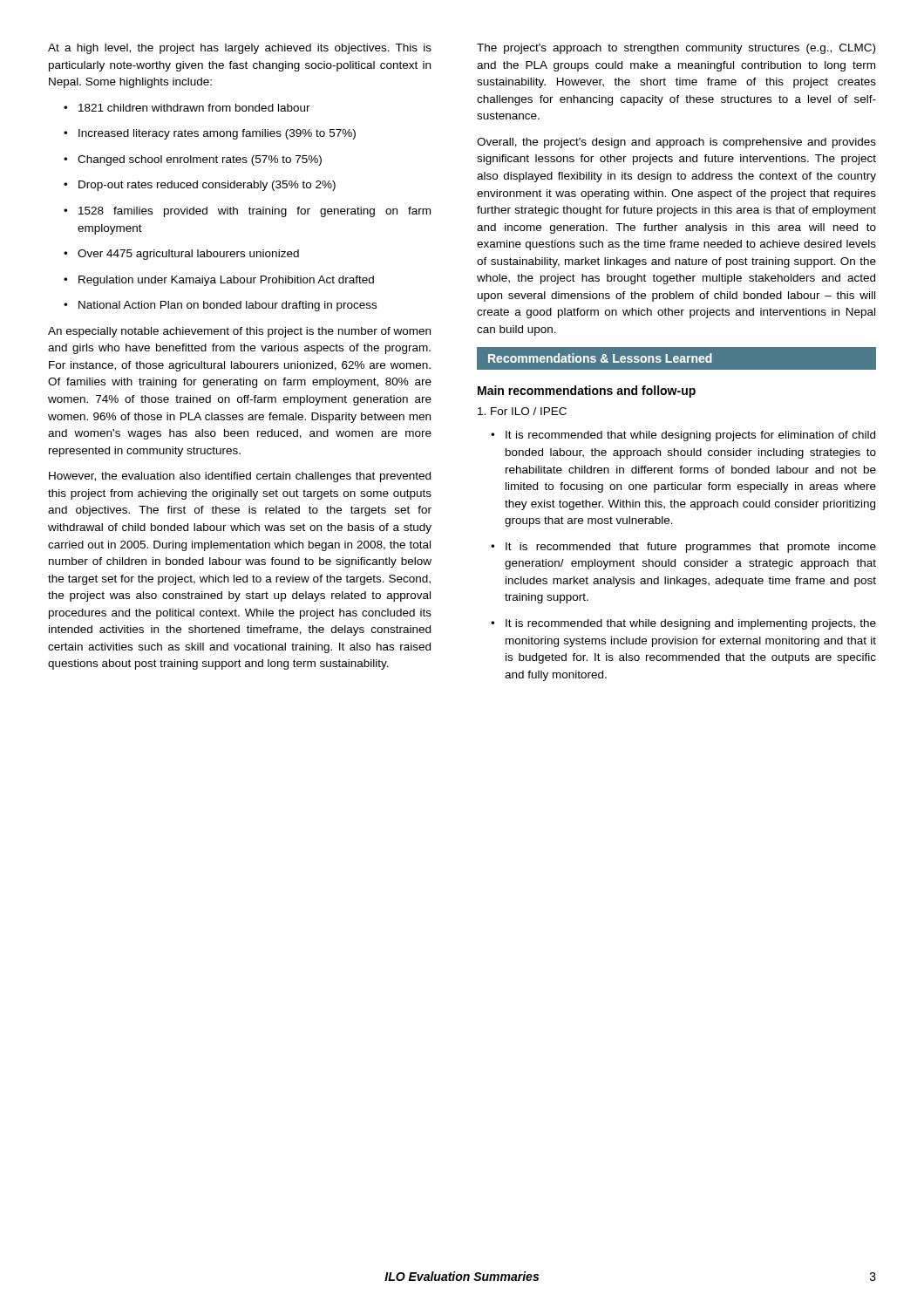Find the block on this page that starts "National Action Plan on bonded labour drafting"
Screen dimensions: 1308x924
[x=240, y=305]
